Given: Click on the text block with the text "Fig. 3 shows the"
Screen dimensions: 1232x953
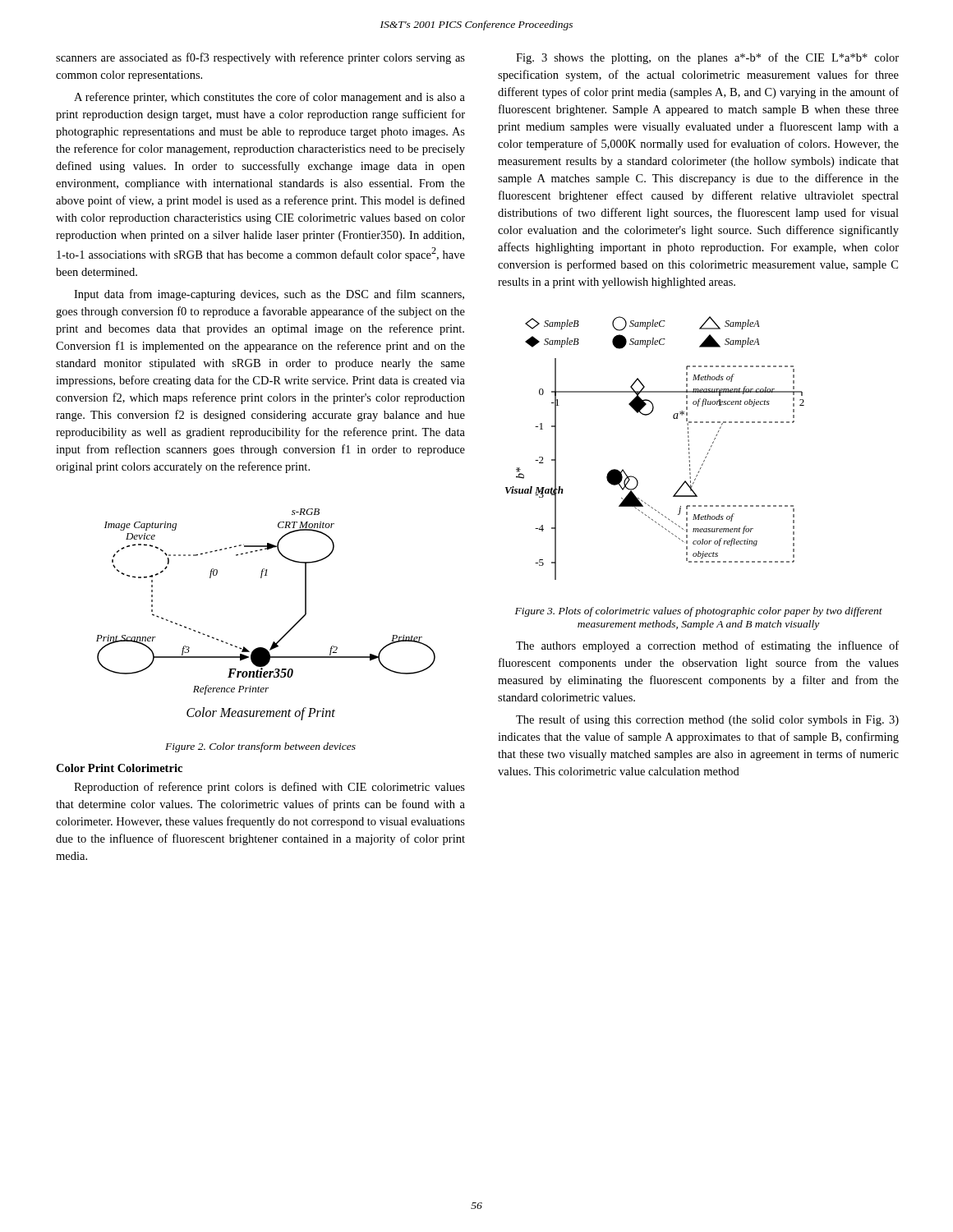Looking at the screenshot, I should tap(698, 170).
